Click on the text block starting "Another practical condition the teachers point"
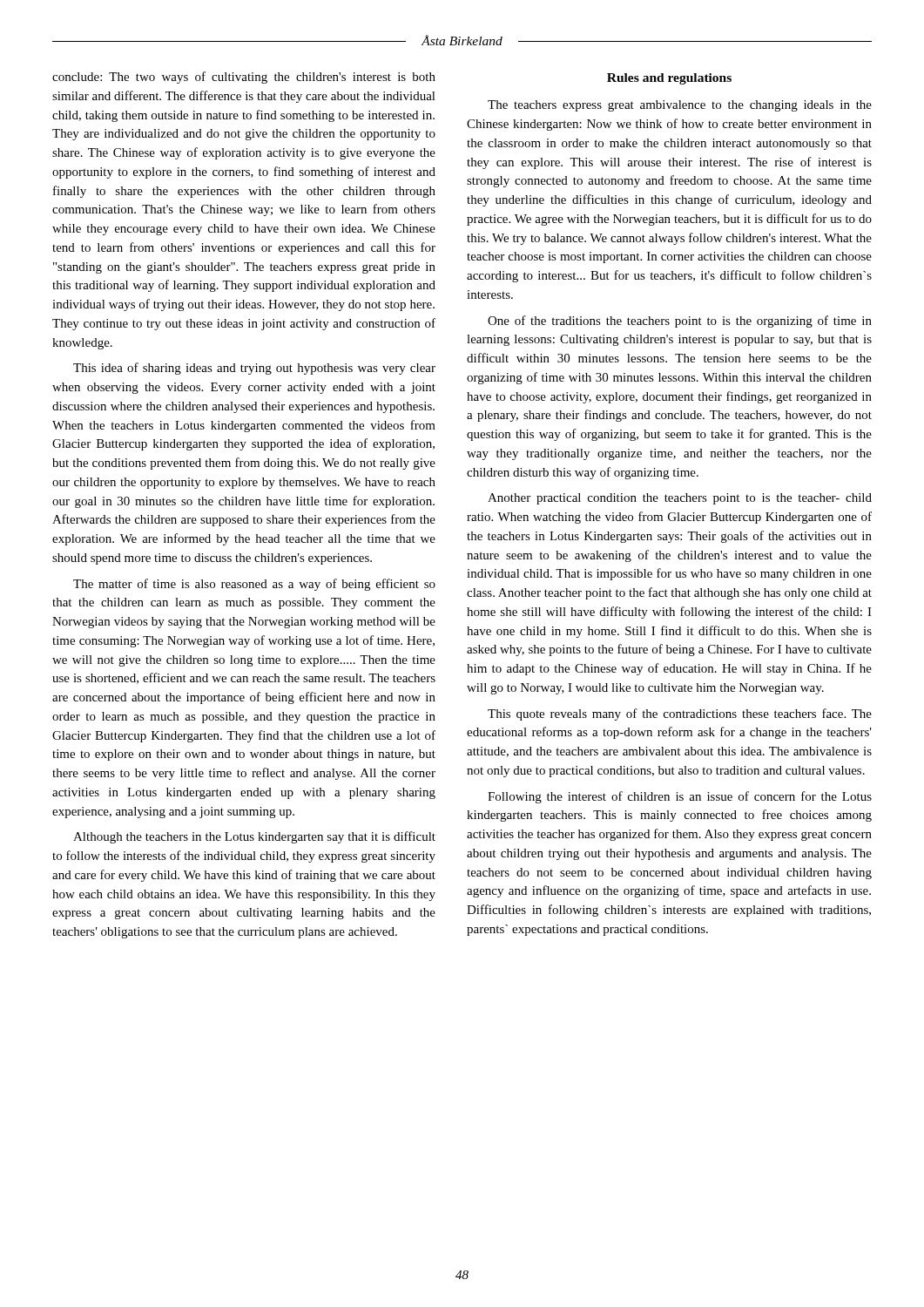924x1307 pixels. click(669, 593)
